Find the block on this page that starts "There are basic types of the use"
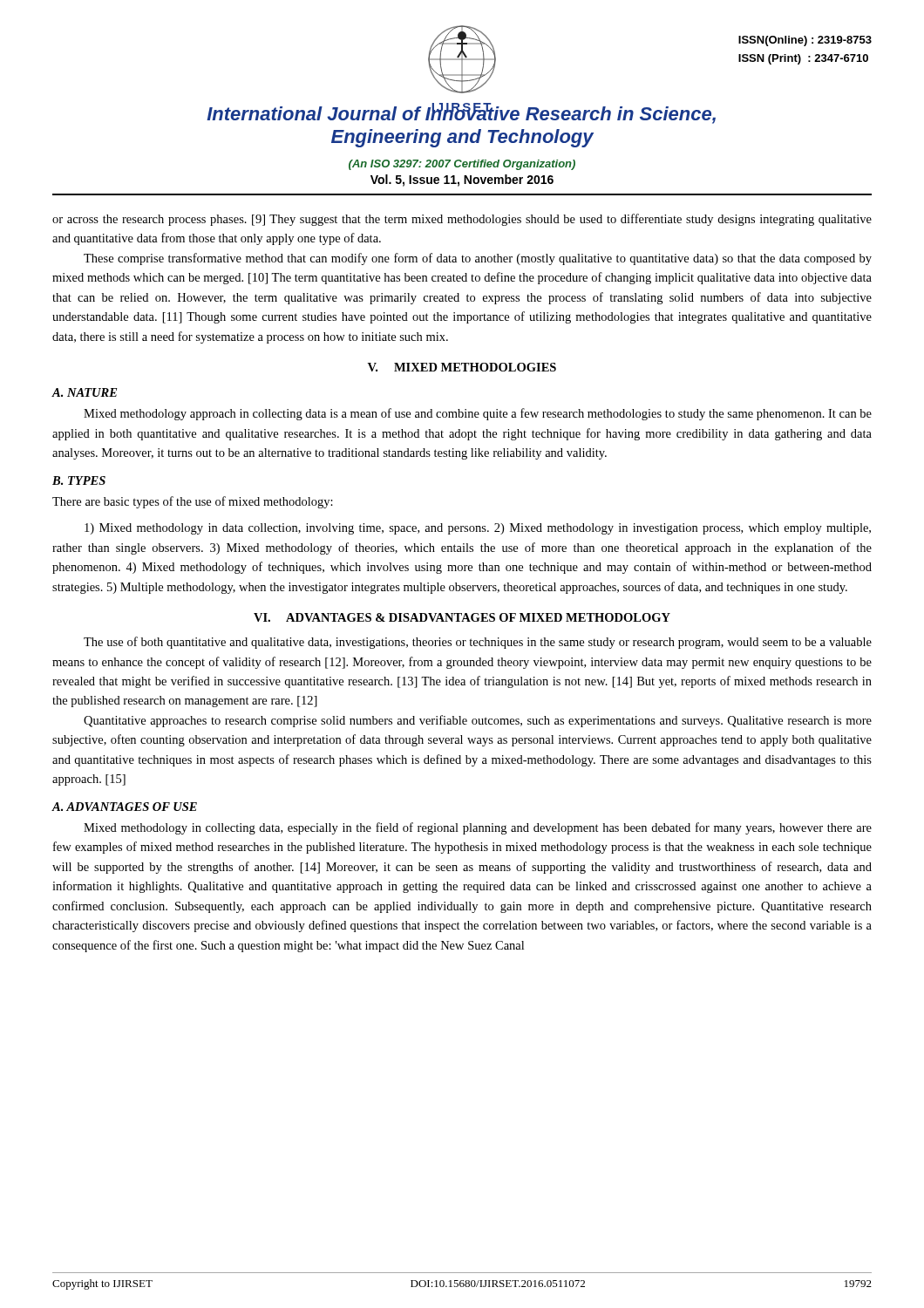This screenshot has width=924, height=1308. 193,502
